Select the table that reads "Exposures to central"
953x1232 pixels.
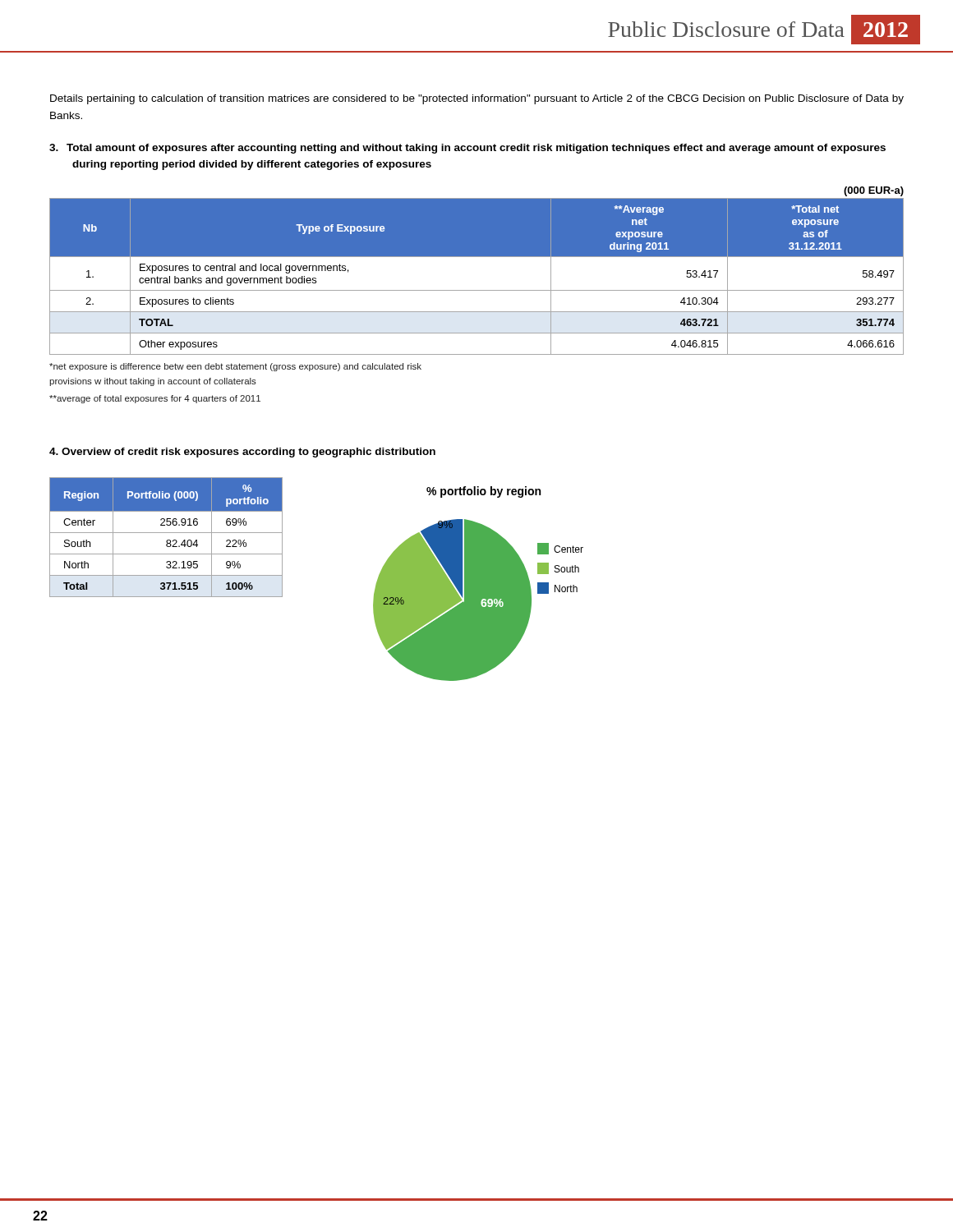coord(476,270)
